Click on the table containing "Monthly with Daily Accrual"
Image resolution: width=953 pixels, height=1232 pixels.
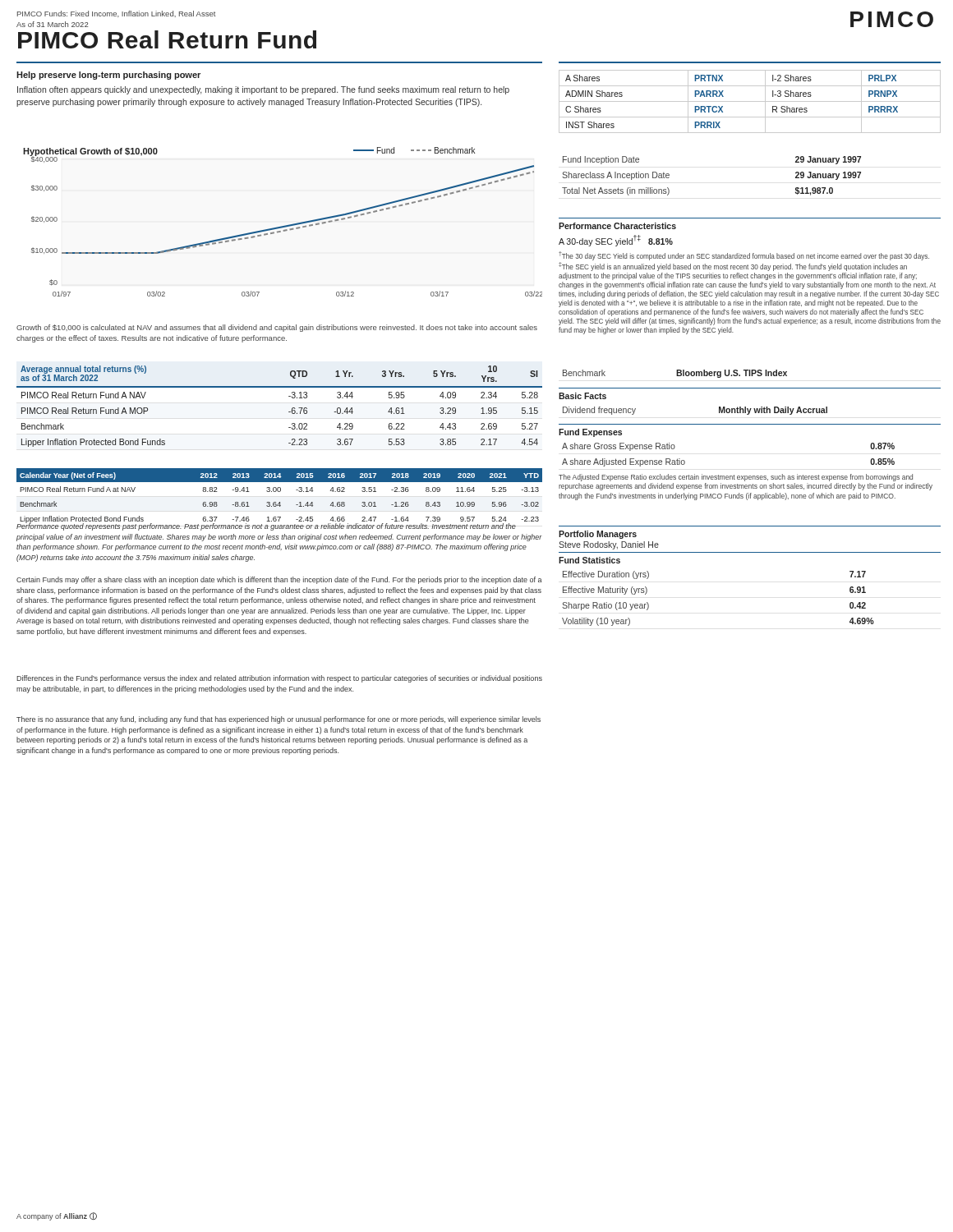pyautogui.click(x=750, y=410)
